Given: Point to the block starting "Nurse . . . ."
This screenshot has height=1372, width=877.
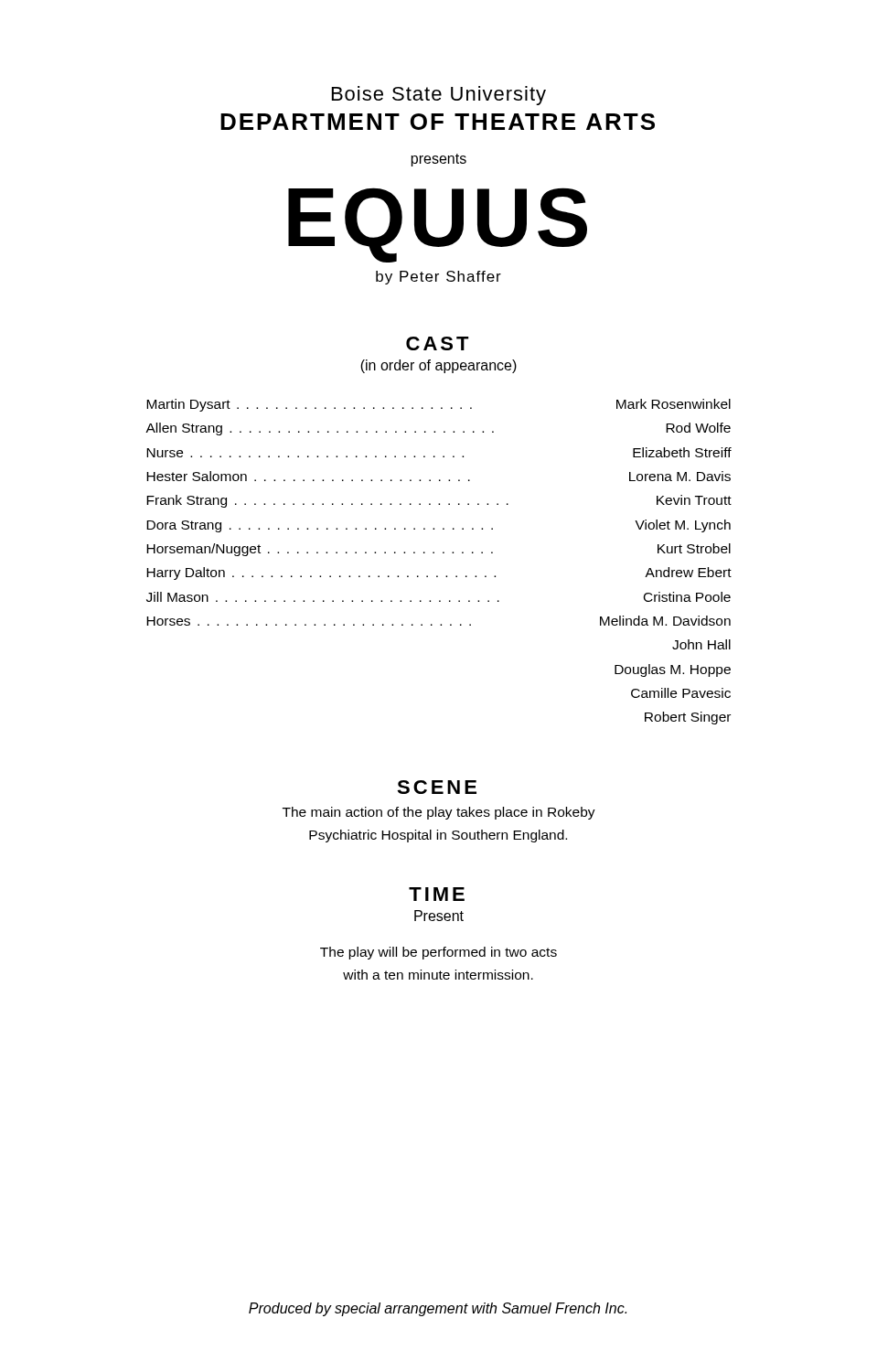Looking at the screenshot, I should tap(438, 453).
